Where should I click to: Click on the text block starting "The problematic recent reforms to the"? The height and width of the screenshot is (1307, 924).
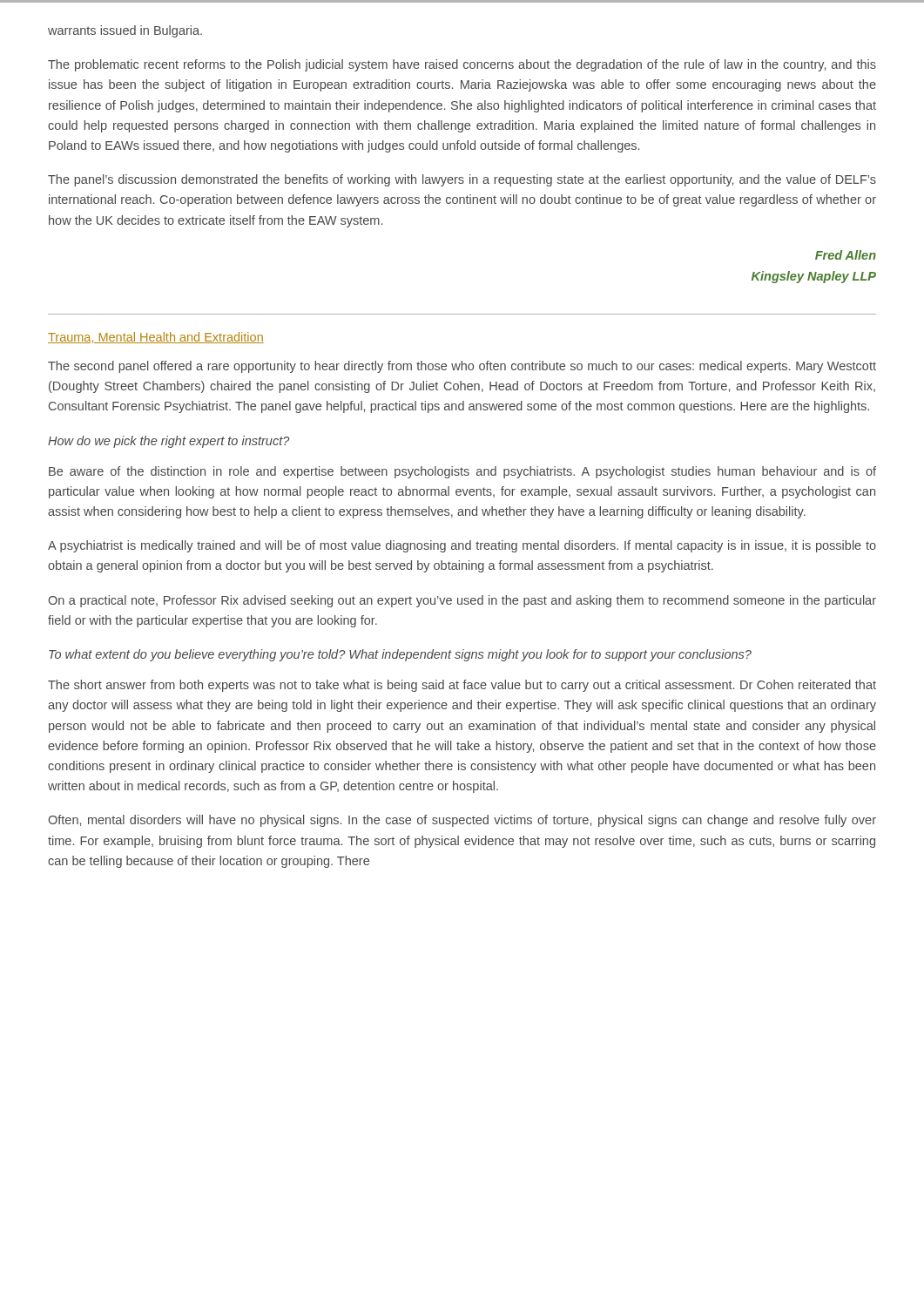pos(462,105)
